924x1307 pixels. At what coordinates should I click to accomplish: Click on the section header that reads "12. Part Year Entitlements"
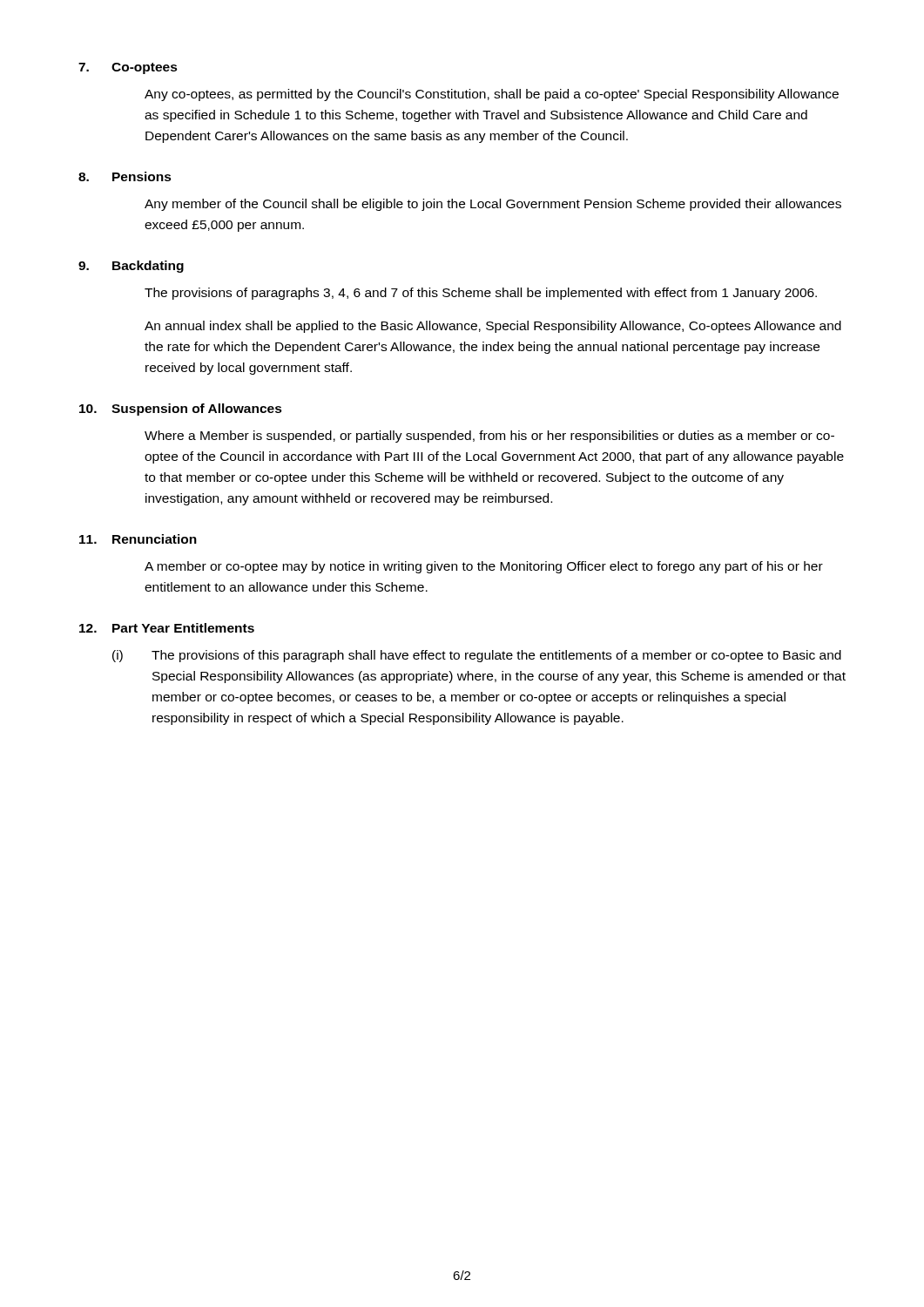(x=166, y=628)
